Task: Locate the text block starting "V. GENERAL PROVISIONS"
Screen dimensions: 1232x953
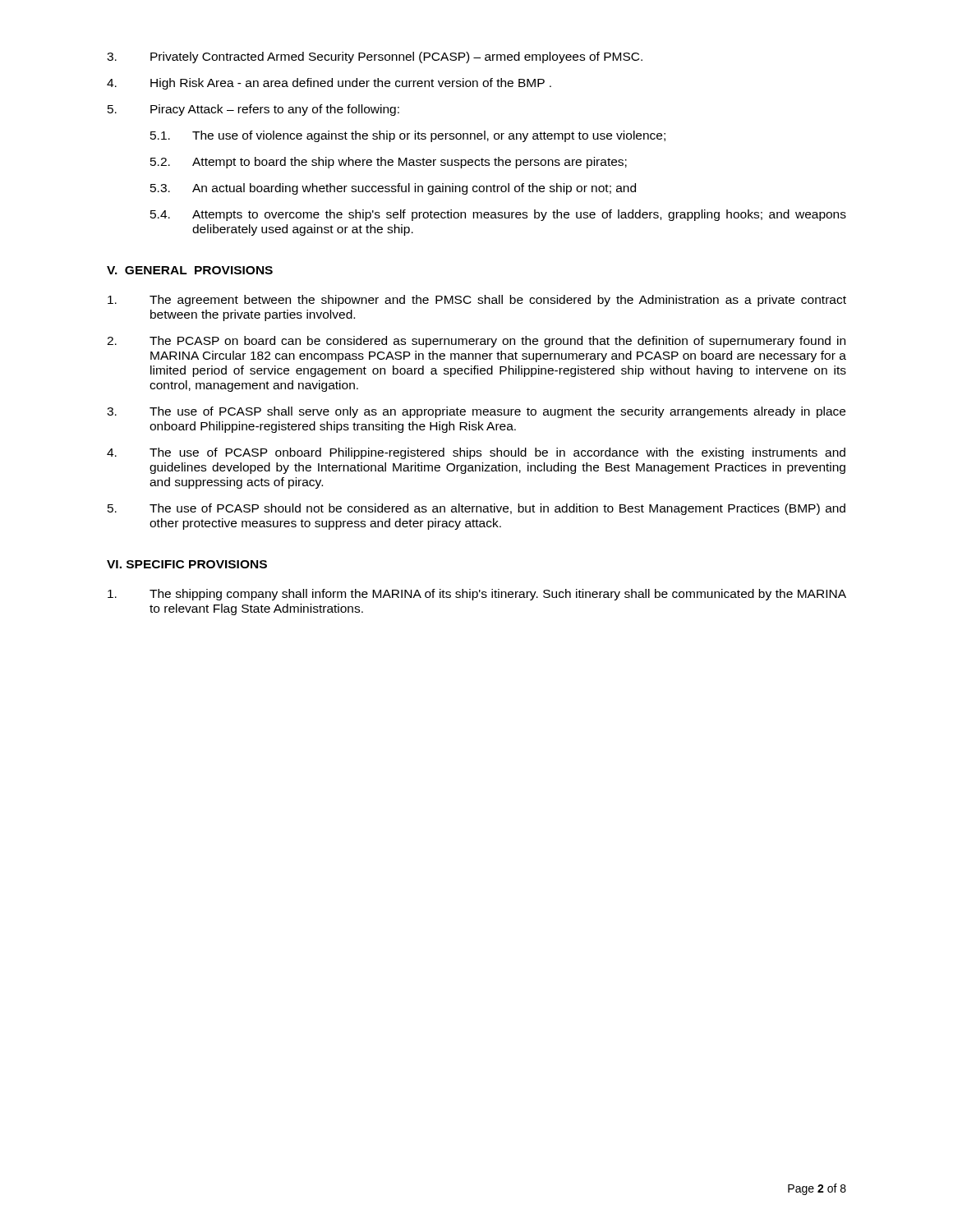Action: 190,270
